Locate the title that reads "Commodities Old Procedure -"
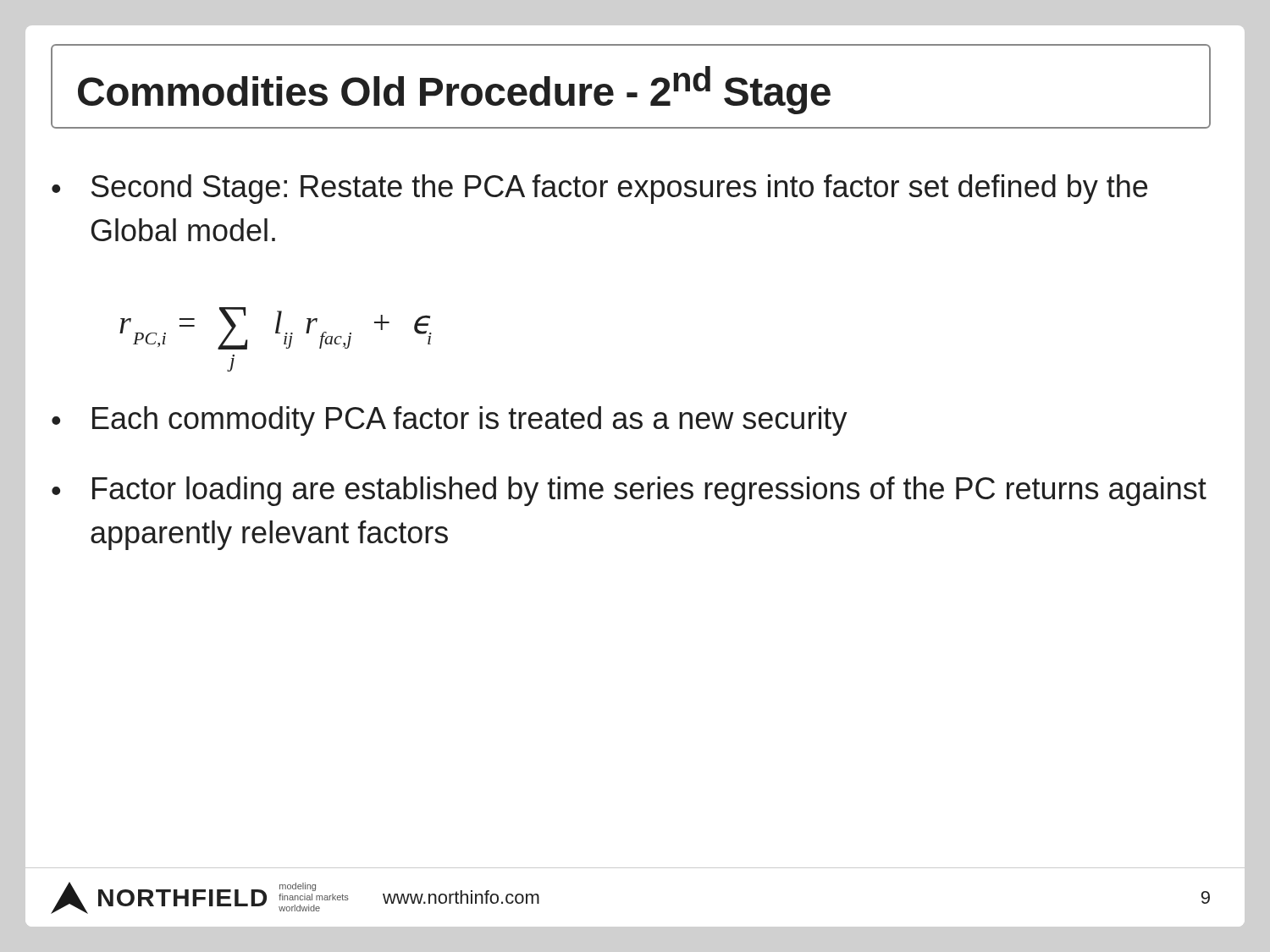 pyautogui.click(x=631, y=88)
